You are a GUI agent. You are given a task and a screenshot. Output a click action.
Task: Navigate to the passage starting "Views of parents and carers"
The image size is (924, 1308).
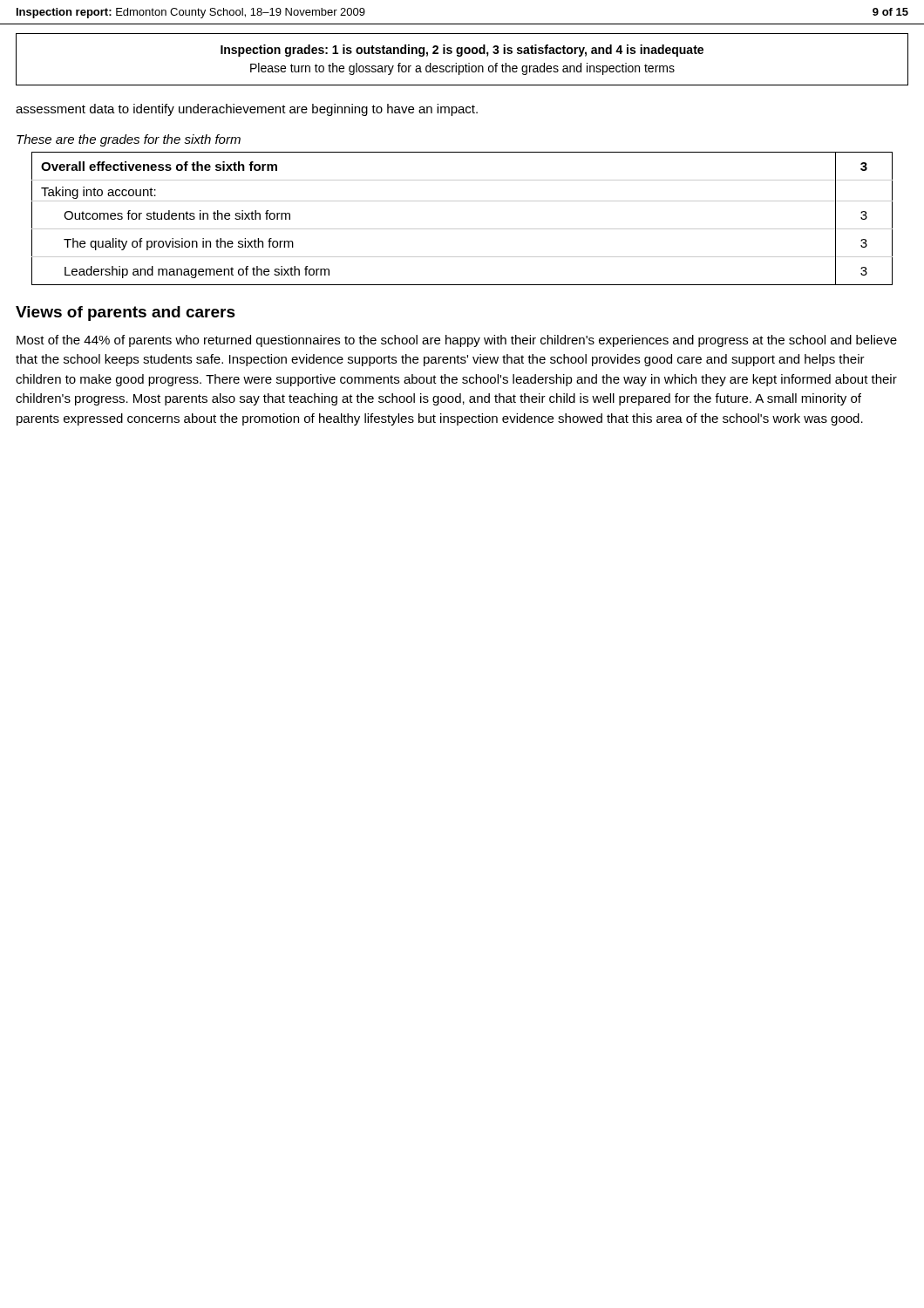pos(126,311)
